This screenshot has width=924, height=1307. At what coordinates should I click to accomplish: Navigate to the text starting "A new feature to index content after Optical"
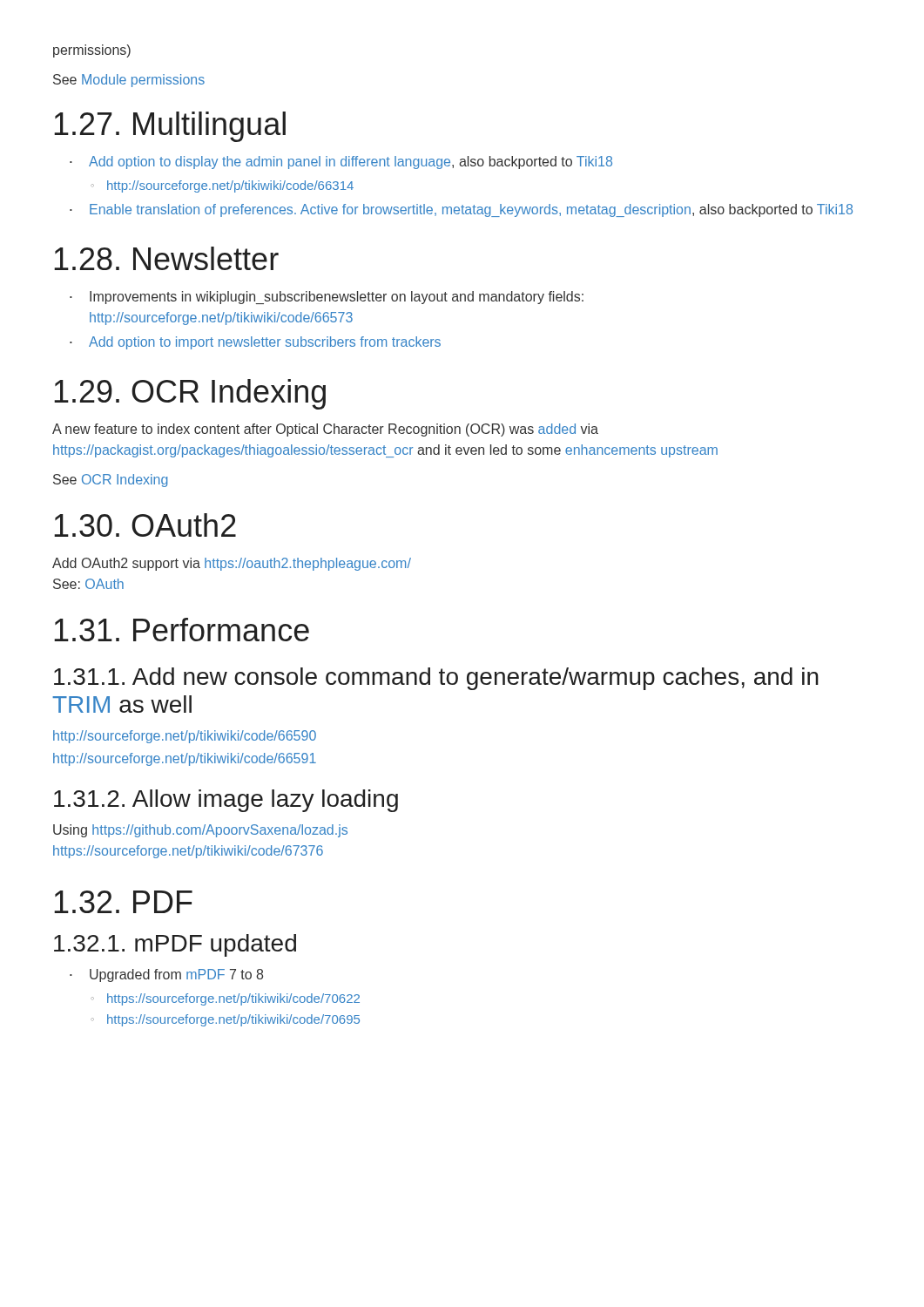pyautogui.click(x=385, y=439)
